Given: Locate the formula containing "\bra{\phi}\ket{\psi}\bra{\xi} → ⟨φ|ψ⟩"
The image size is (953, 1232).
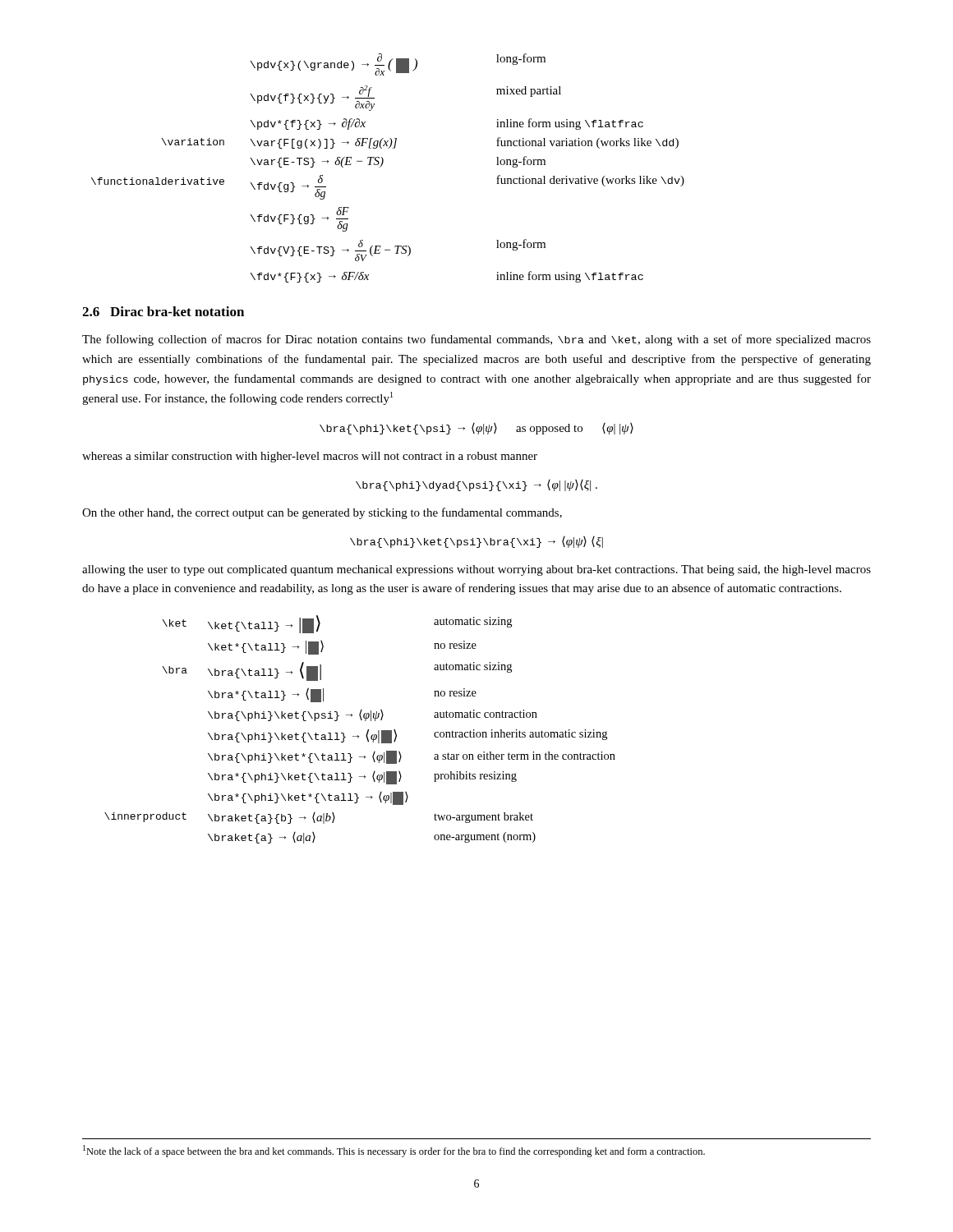Looking at the screenshot, I should (476, 542).
